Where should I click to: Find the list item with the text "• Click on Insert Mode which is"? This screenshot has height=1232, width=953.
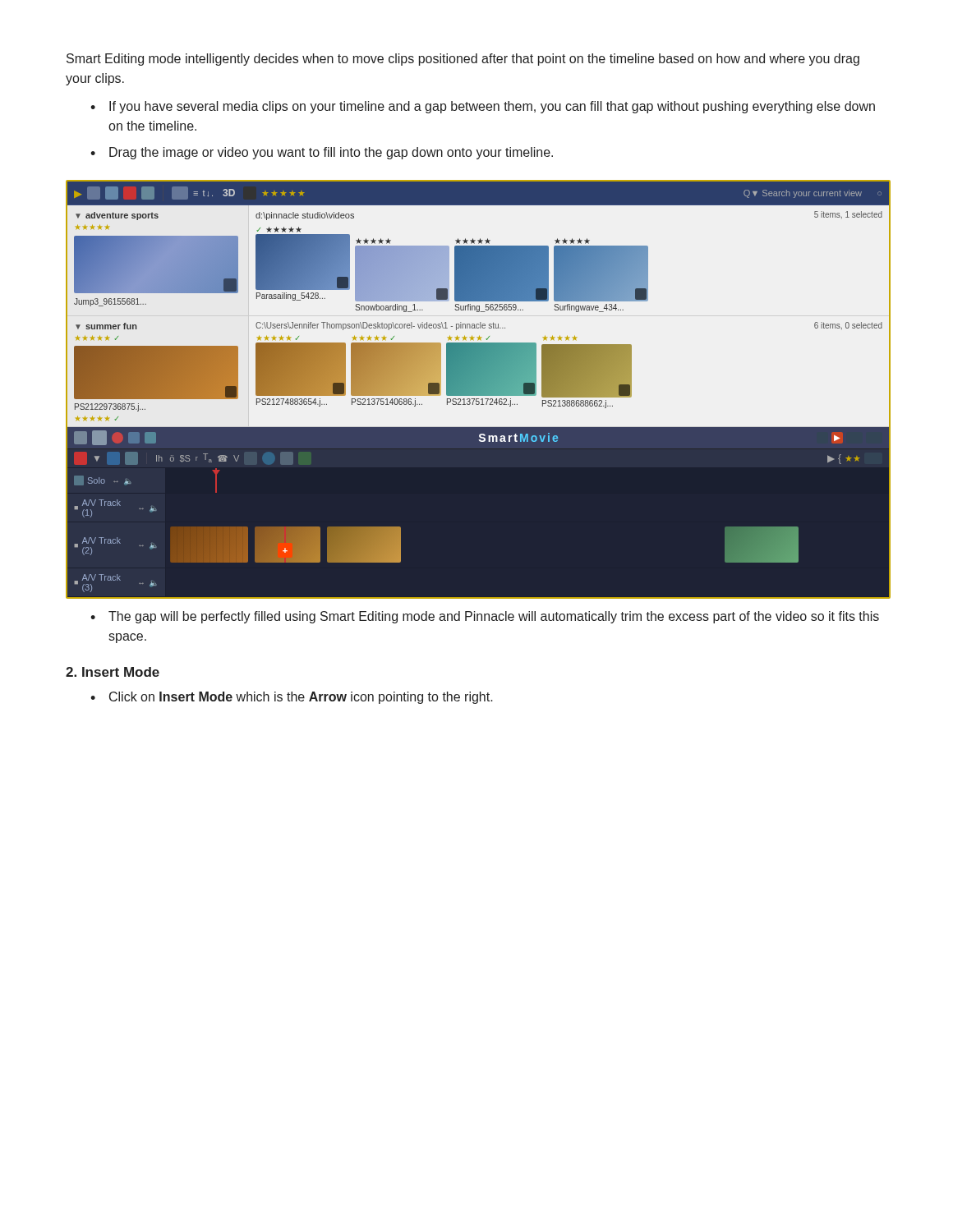[489, 699]
